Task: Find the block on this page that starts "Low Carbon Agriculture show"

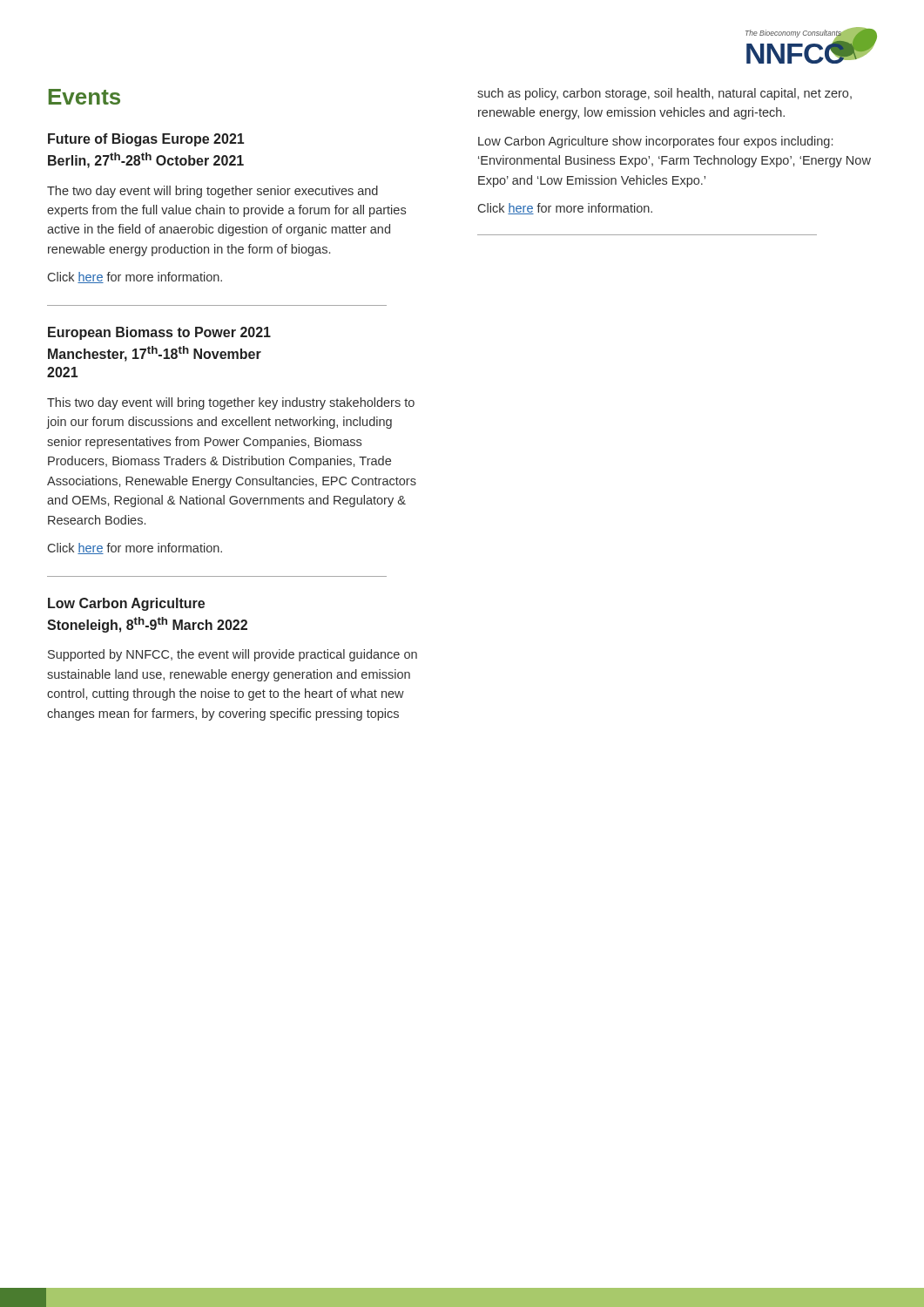Action: point(674,161)
